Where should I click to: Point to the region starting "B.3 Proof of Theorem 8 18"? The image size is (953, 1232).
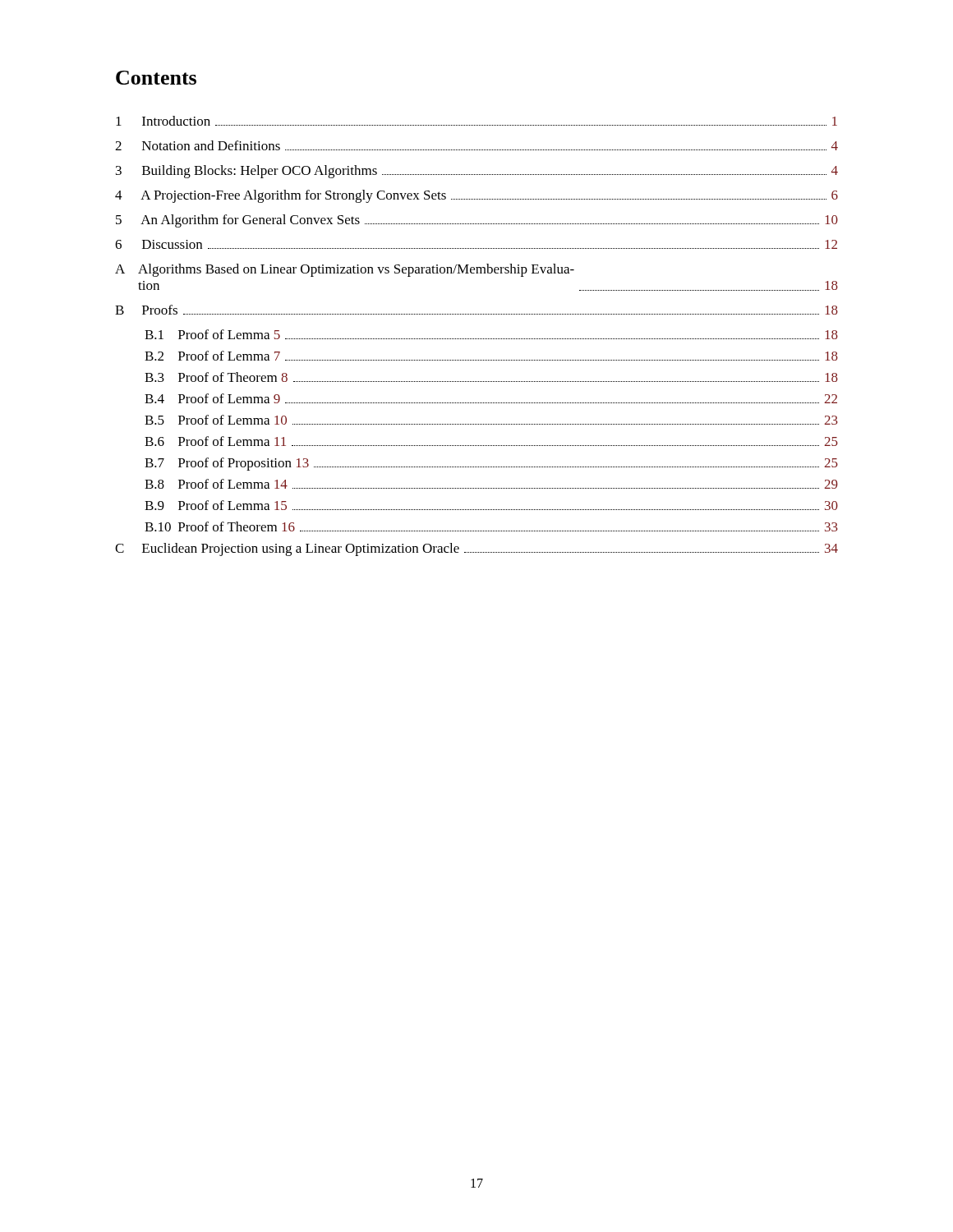[x=491, y=378]
